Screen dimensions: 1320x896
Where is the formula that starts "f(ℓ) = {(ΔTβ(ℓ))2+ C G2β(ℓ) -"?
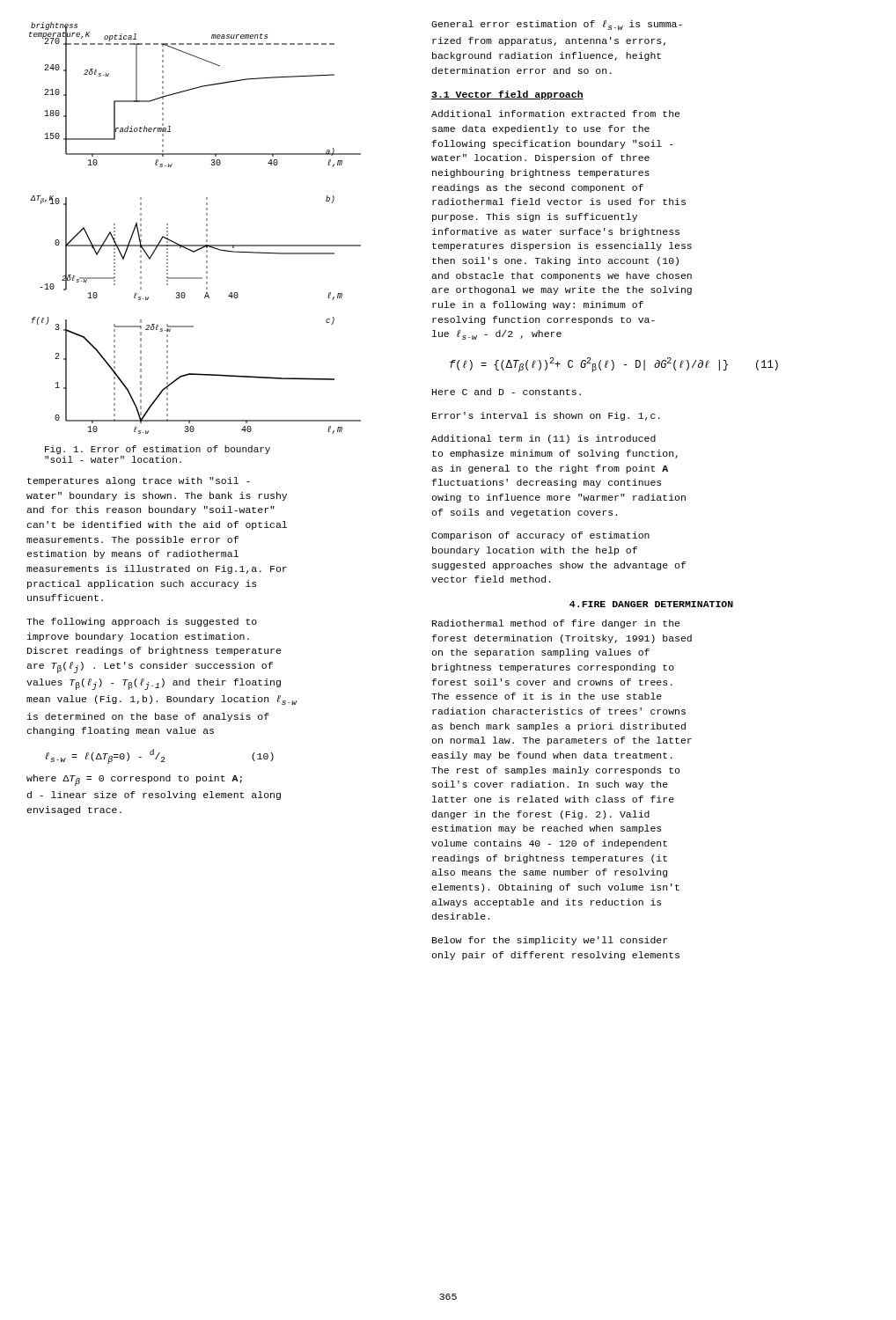click(x=614, y=365)
